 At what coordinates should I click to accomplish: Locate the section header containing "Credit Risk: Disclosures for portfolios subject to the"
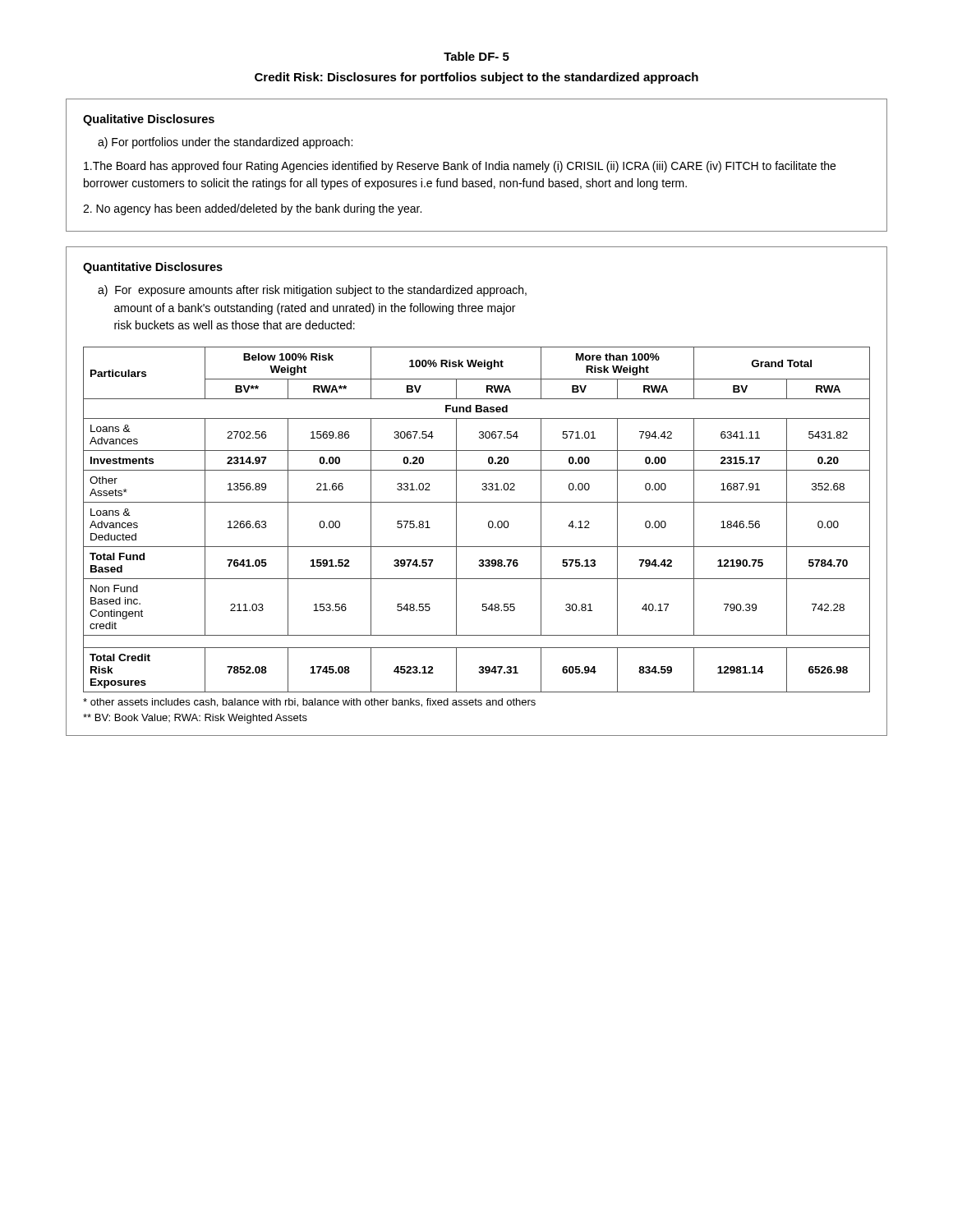pos(476,77)
